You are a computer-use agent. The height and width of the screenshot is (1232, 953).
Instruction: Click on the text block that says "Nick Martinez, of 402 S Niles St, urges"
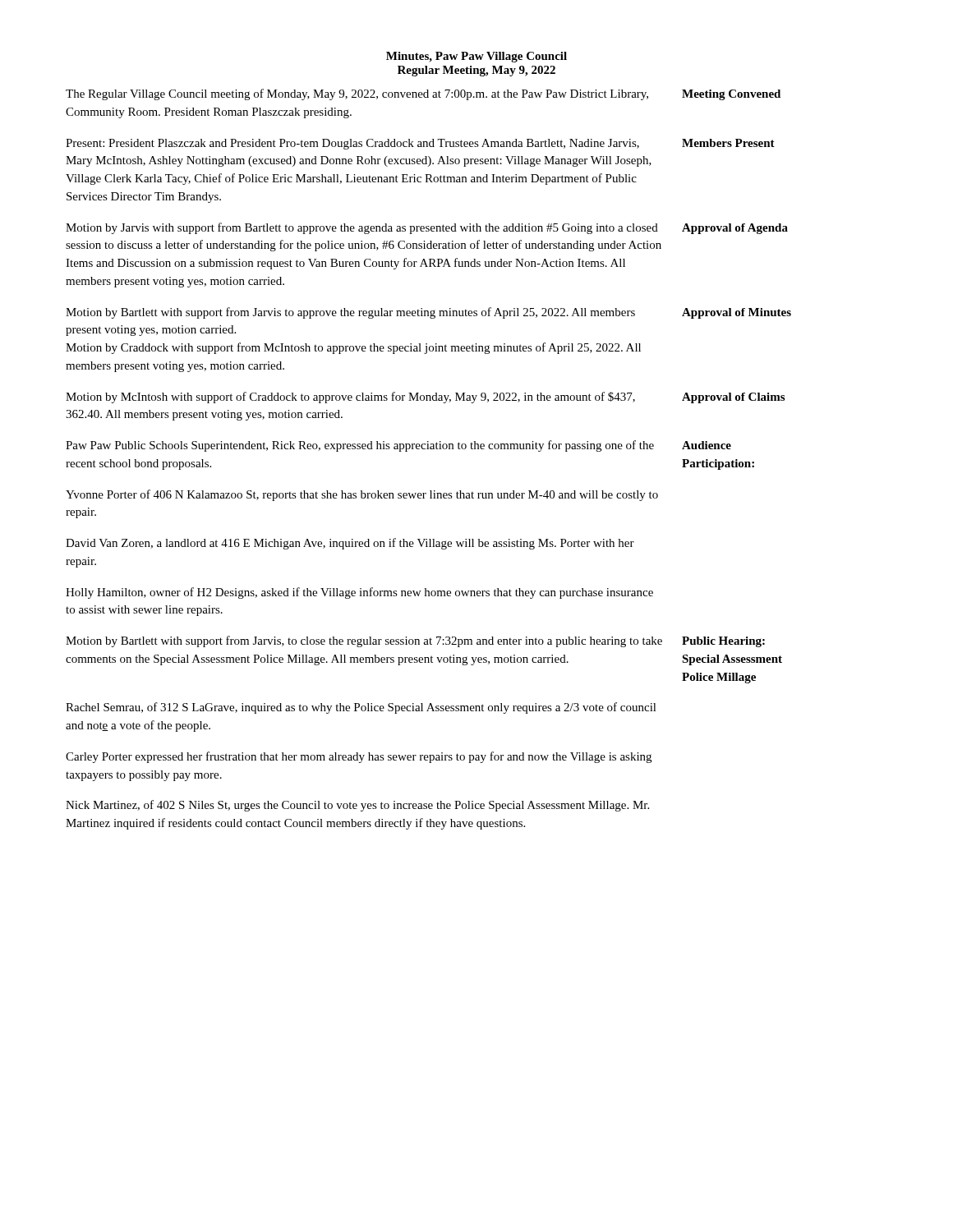pos(366,815)
